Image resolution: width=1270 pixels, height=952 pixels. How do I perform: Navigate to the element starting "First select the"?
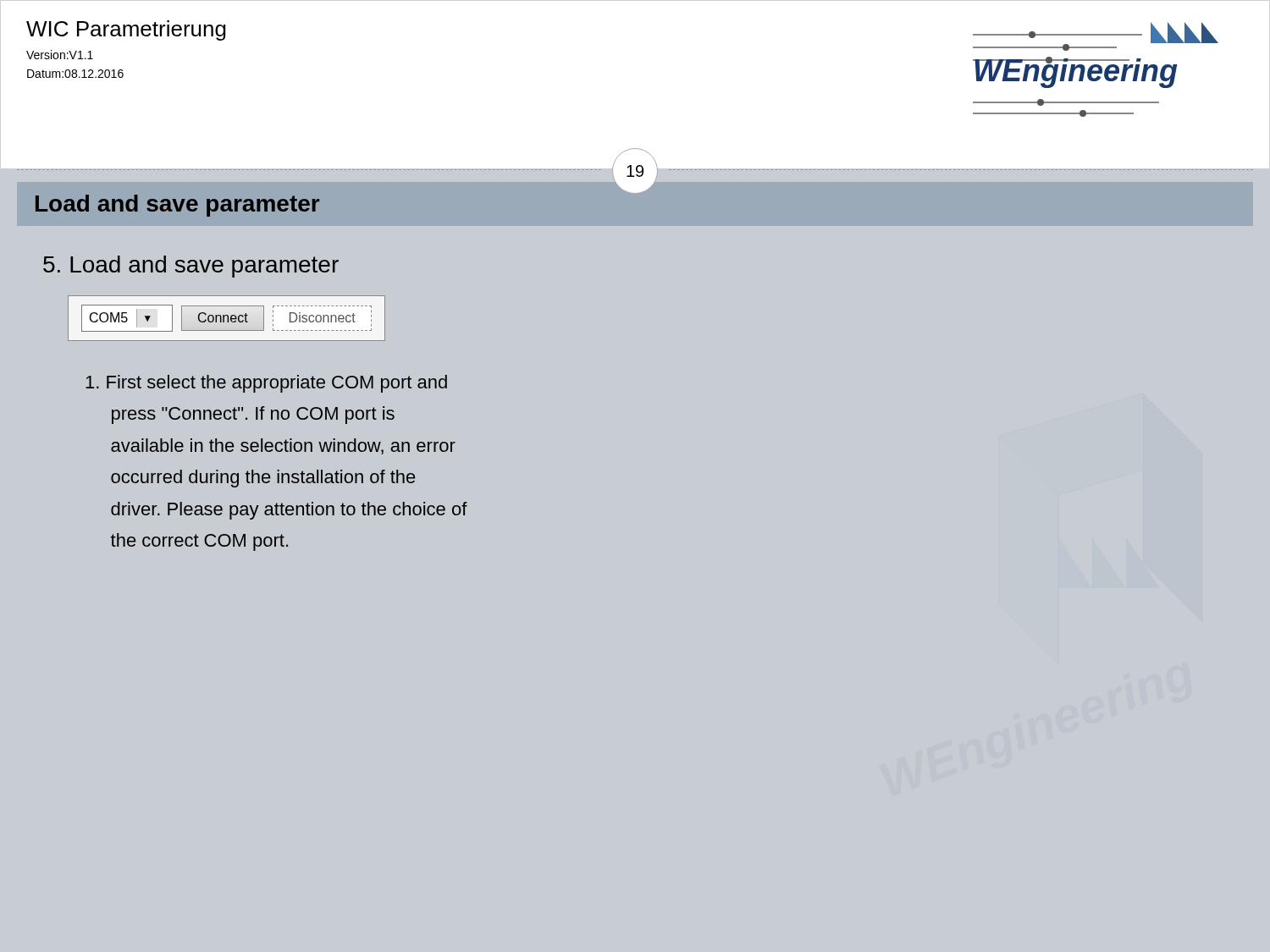276,461
